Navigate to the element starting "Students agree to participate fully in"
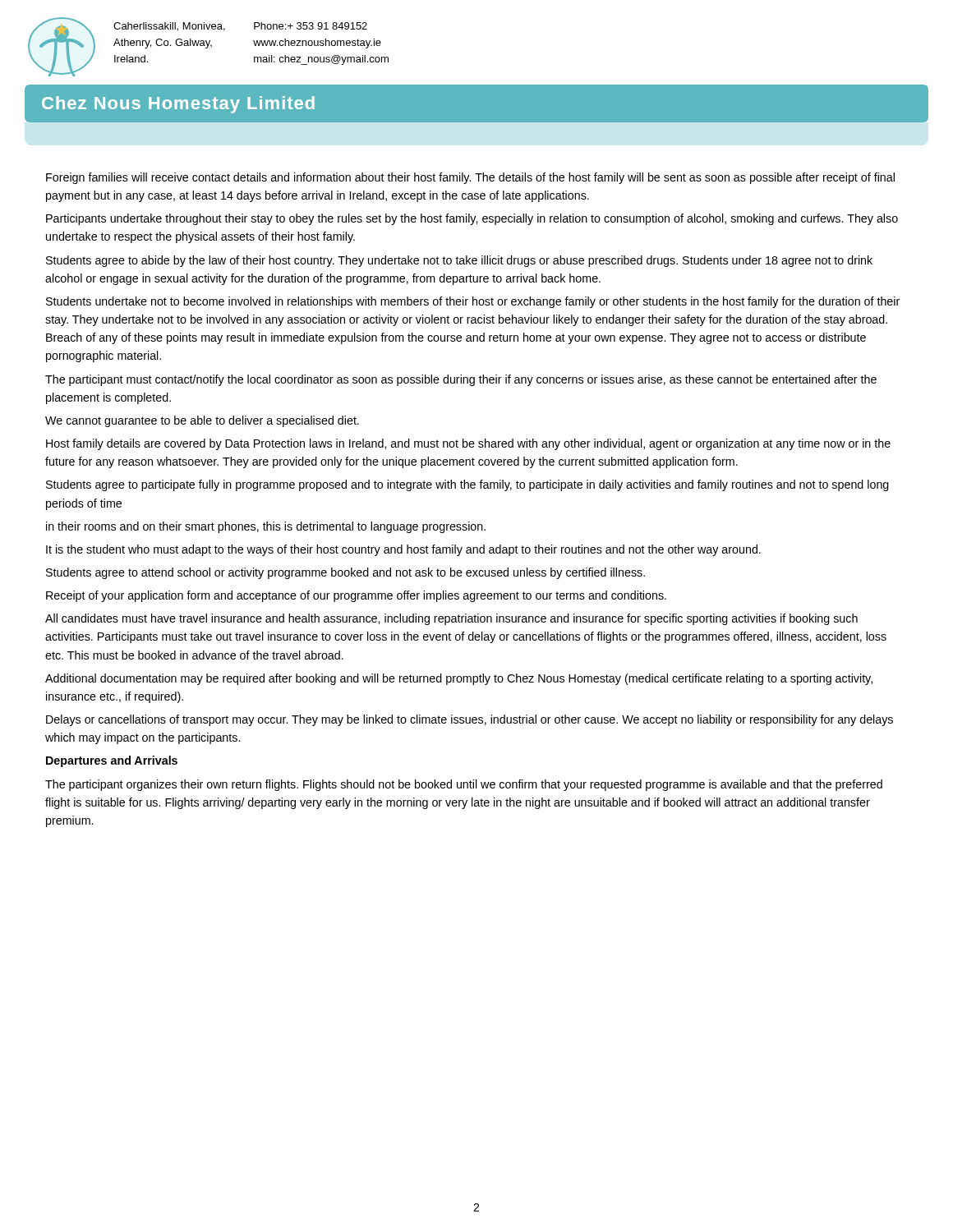Viewport: 953px width, 1232px height. 467,494
